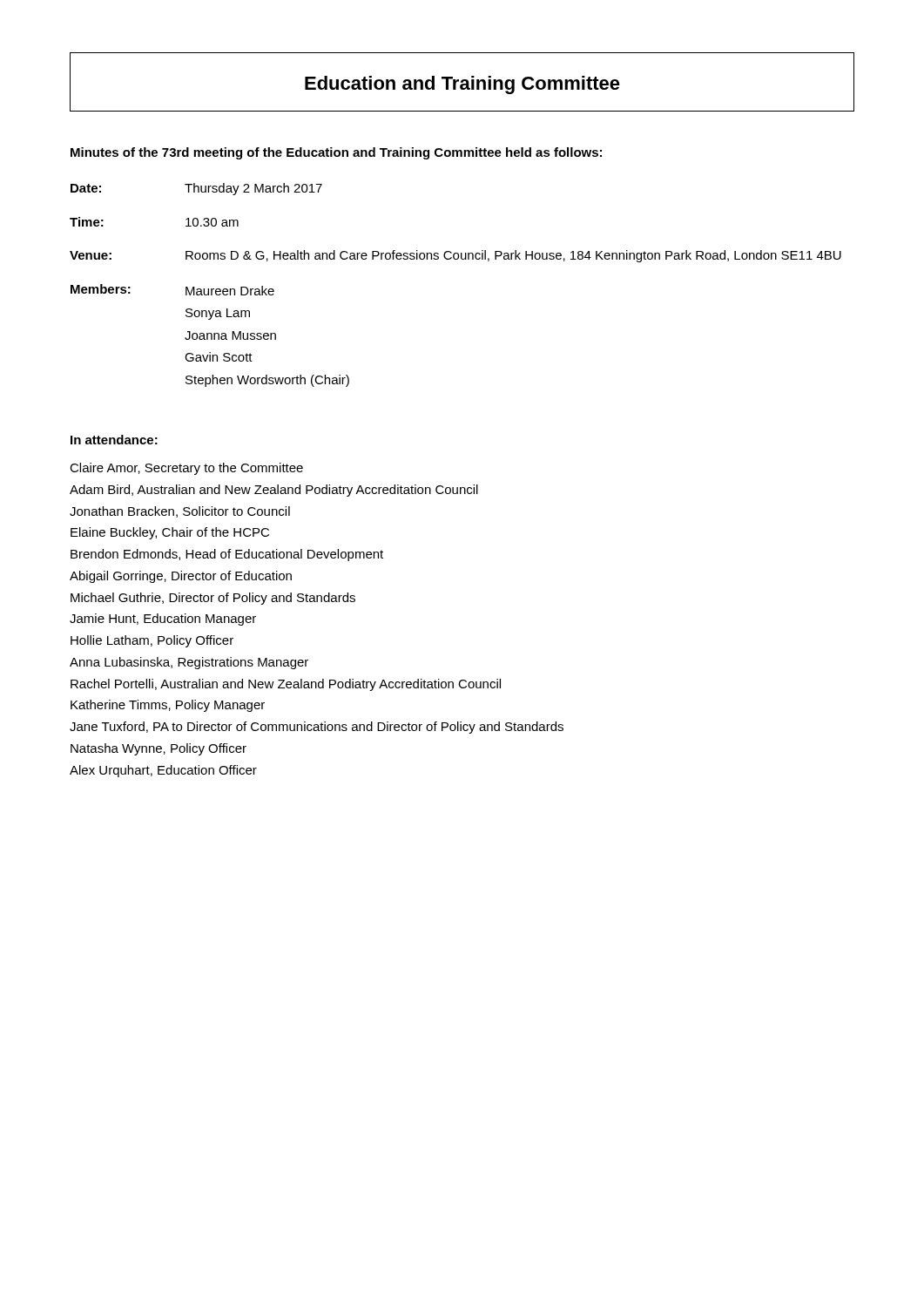Select the passage starting "In attendance:"
The width and height of the screenshot is (924, 1307).
pyautogui.click(x=114, y=440)
